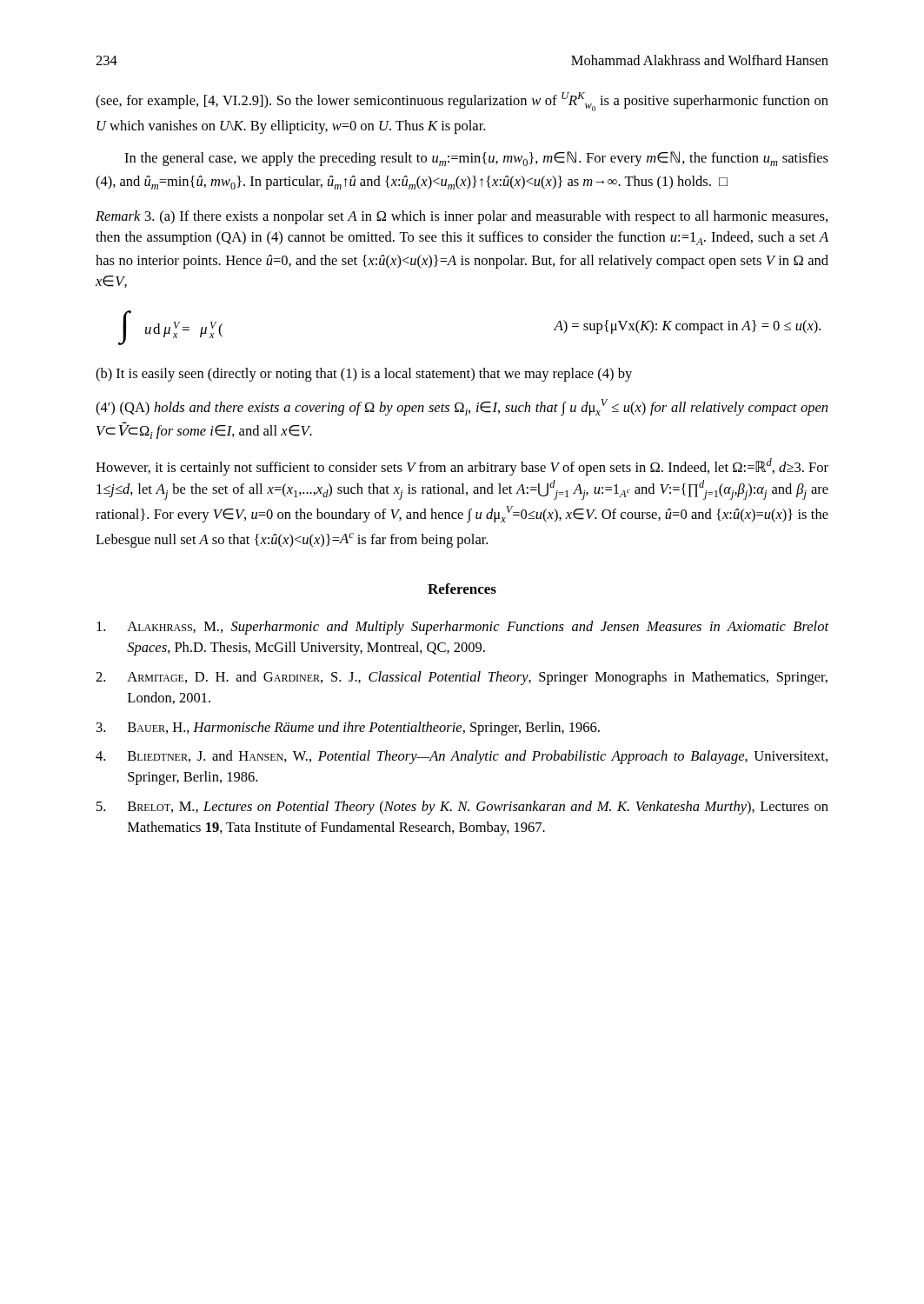This screenshot has height=1304, width=924.
Task: Point to the block beginning "(b) It is"
Action: pyautogui.click(x=364, y=373)
